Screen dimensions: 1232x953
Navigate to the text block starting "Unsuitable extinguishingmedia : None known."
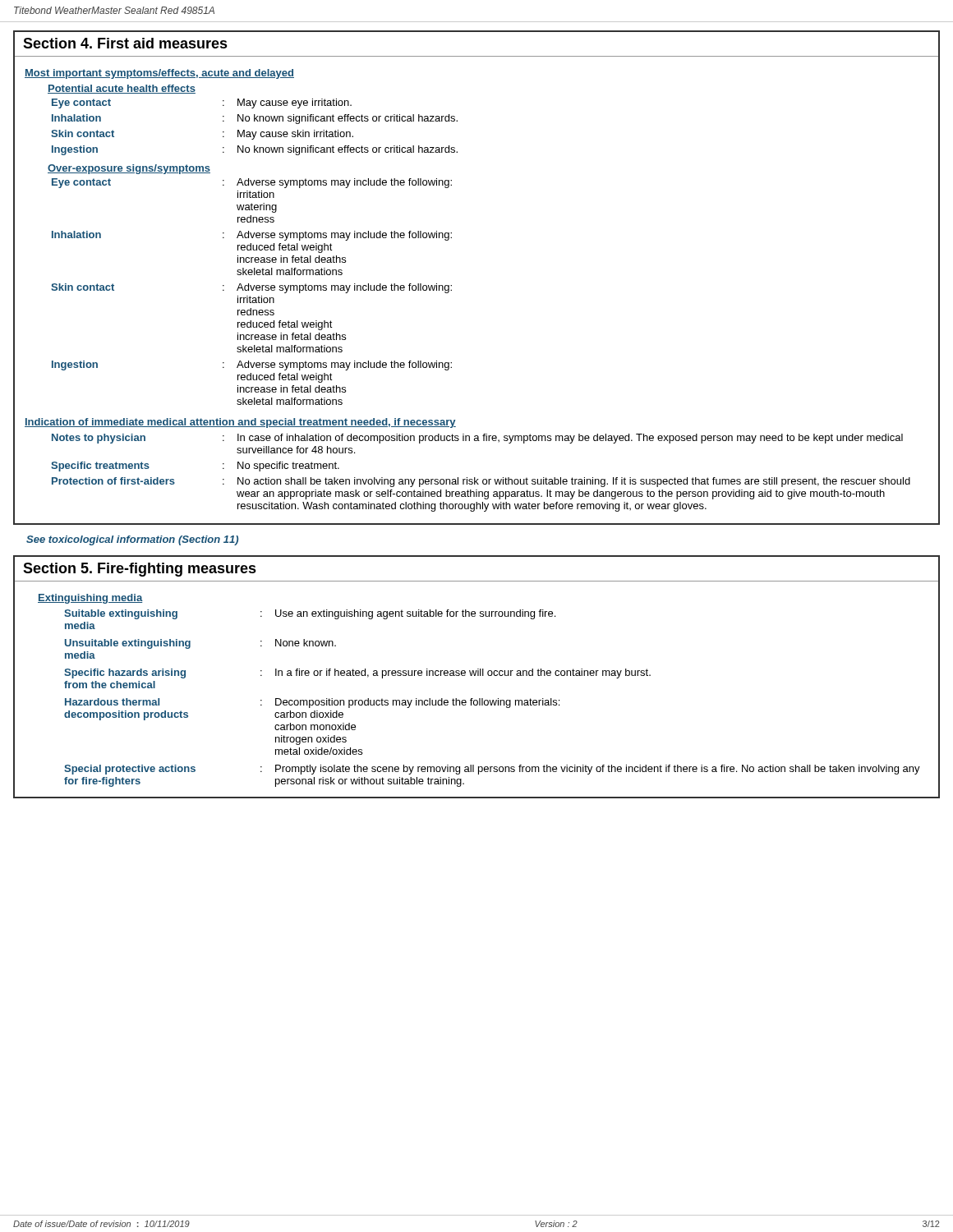pyautogui.click(x=130, y=644)
